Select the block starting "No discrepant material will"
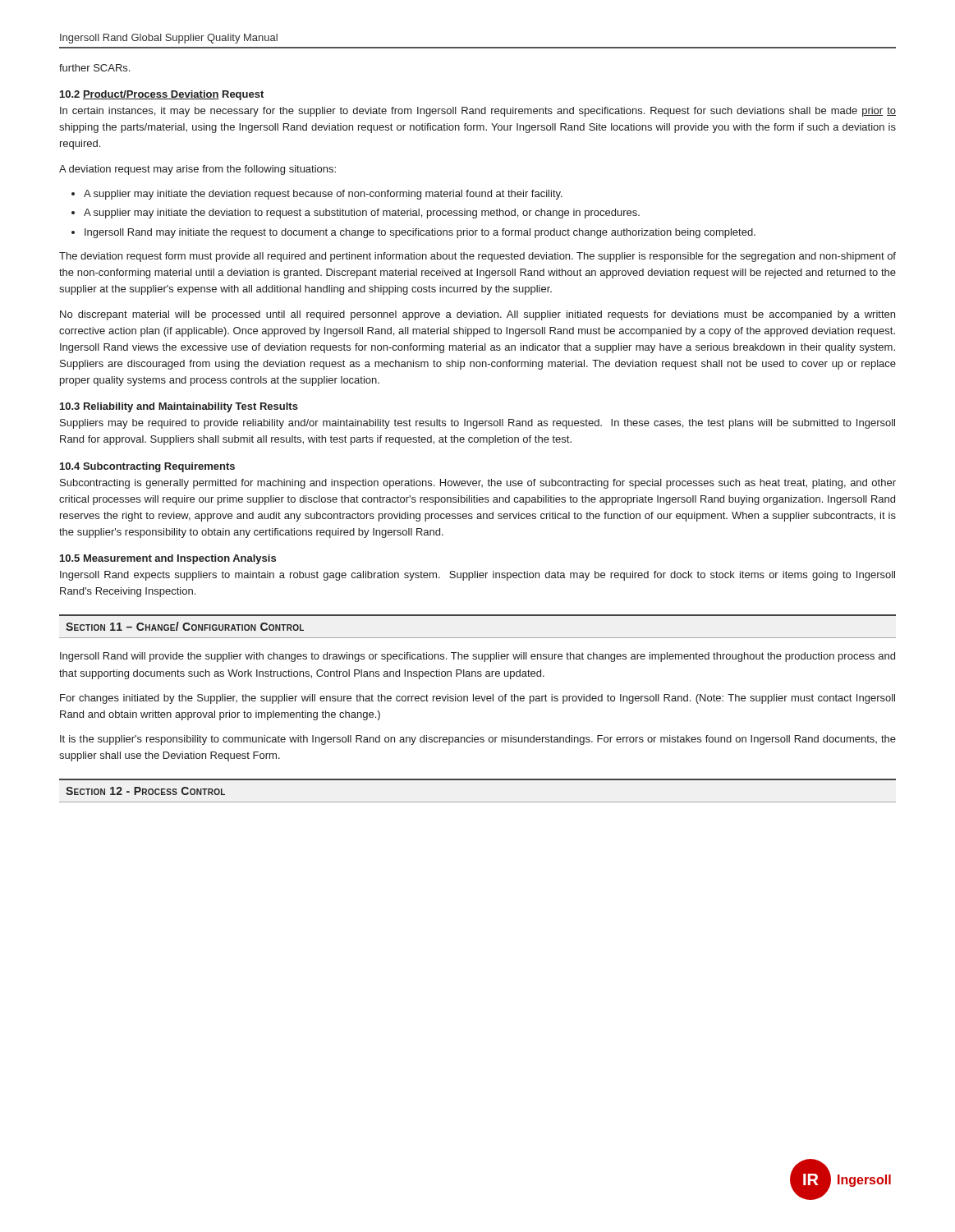The image size is (955, 1232). (478, 347)
